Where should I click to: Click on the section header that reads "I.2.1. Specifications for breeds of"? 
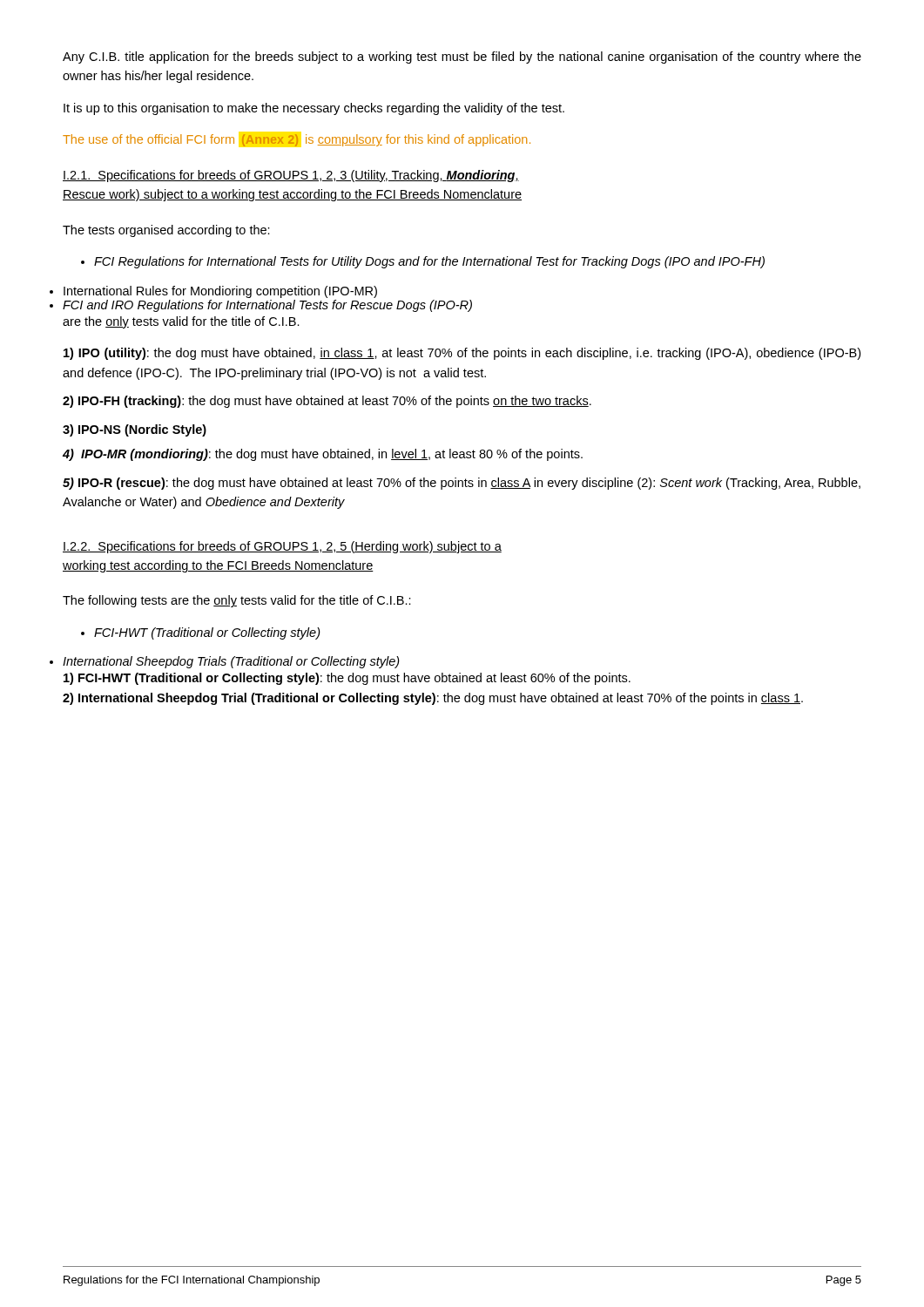[462, 185]
